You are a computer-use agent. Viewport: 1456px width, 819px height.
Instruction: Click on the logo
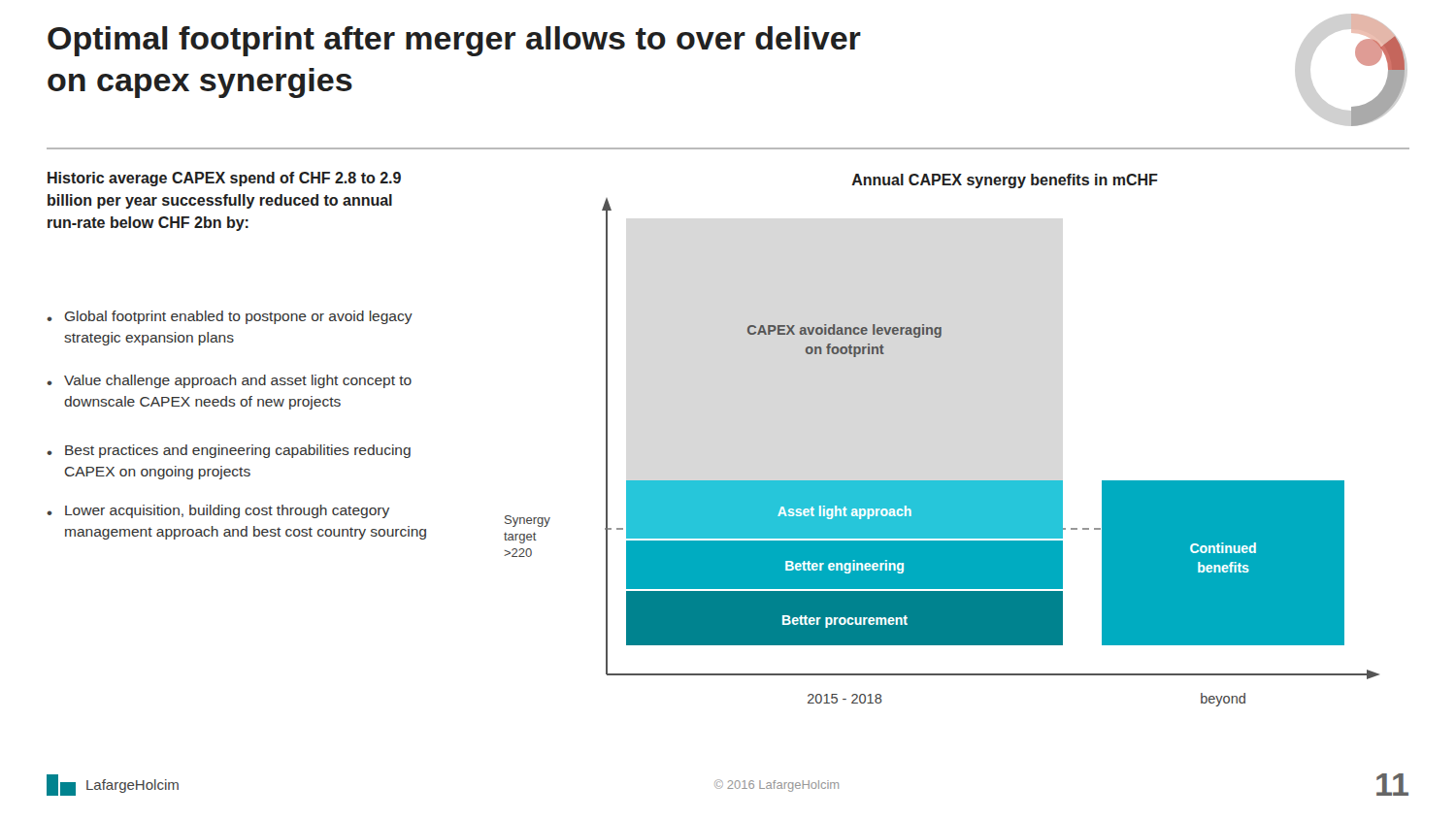(x=1351, y=70)
